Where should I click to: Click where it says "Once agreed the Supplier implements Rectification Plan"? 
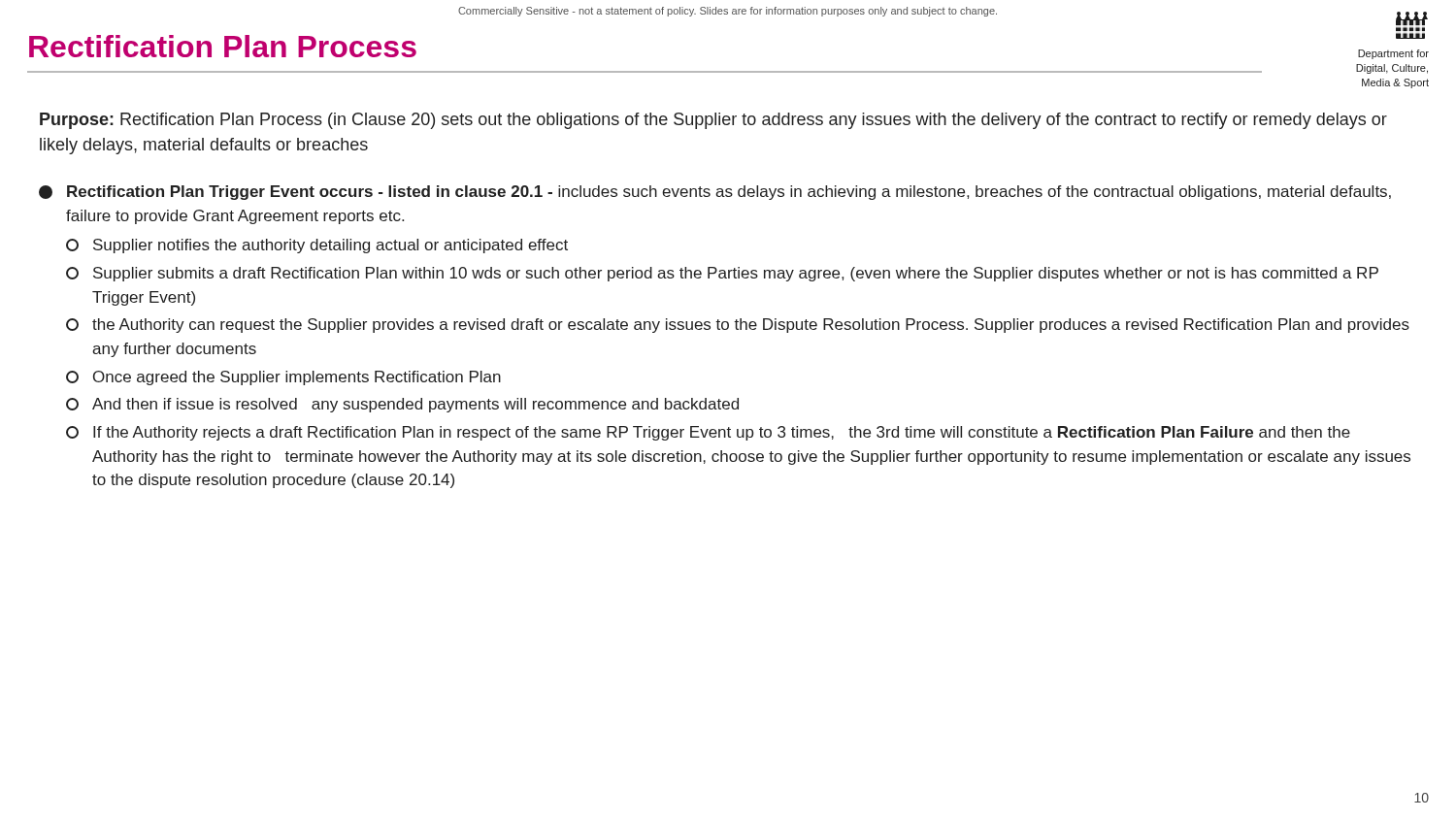tap(283, 378)
